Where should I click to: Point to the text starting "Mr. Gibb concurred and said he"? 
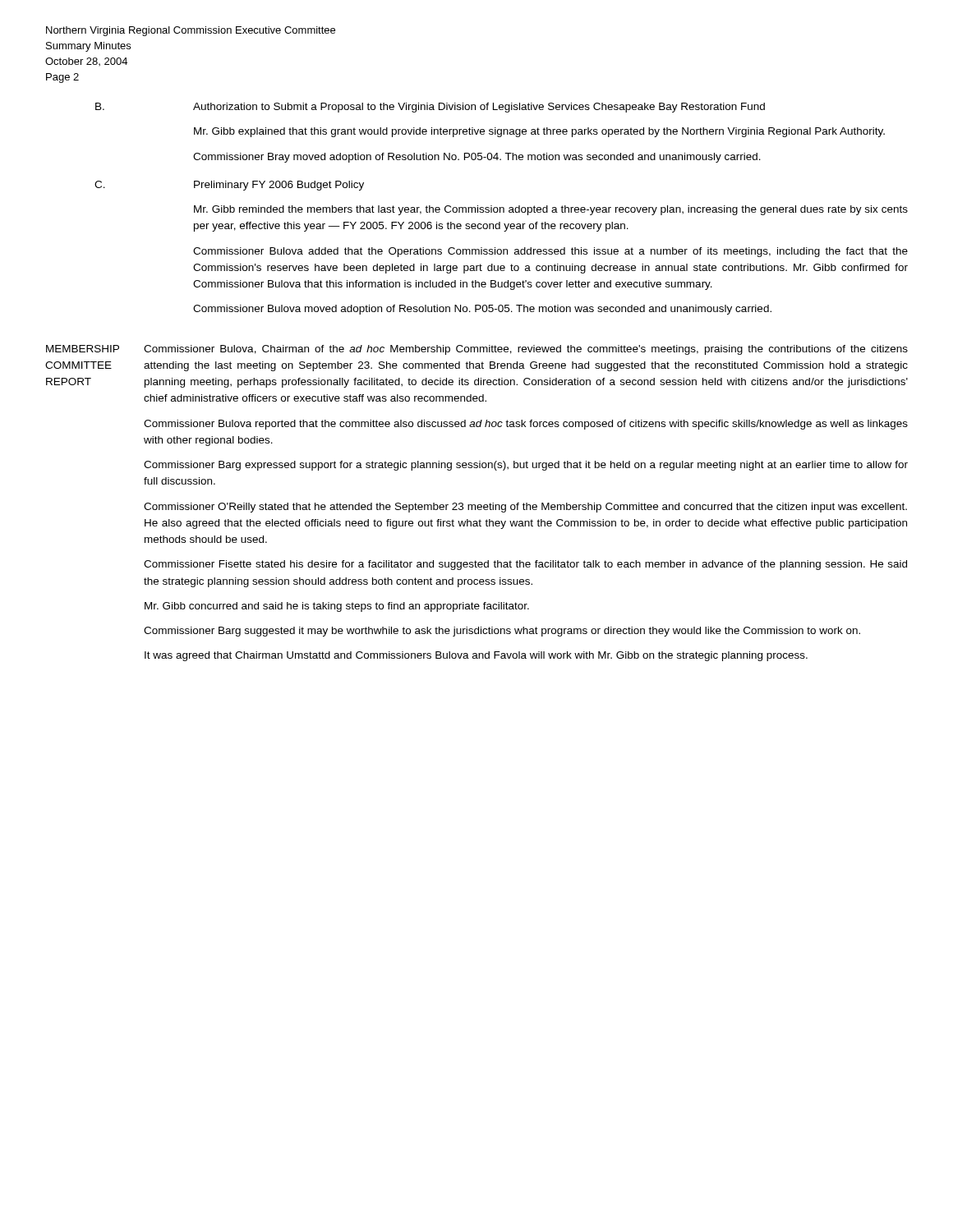tap(337, 606)
